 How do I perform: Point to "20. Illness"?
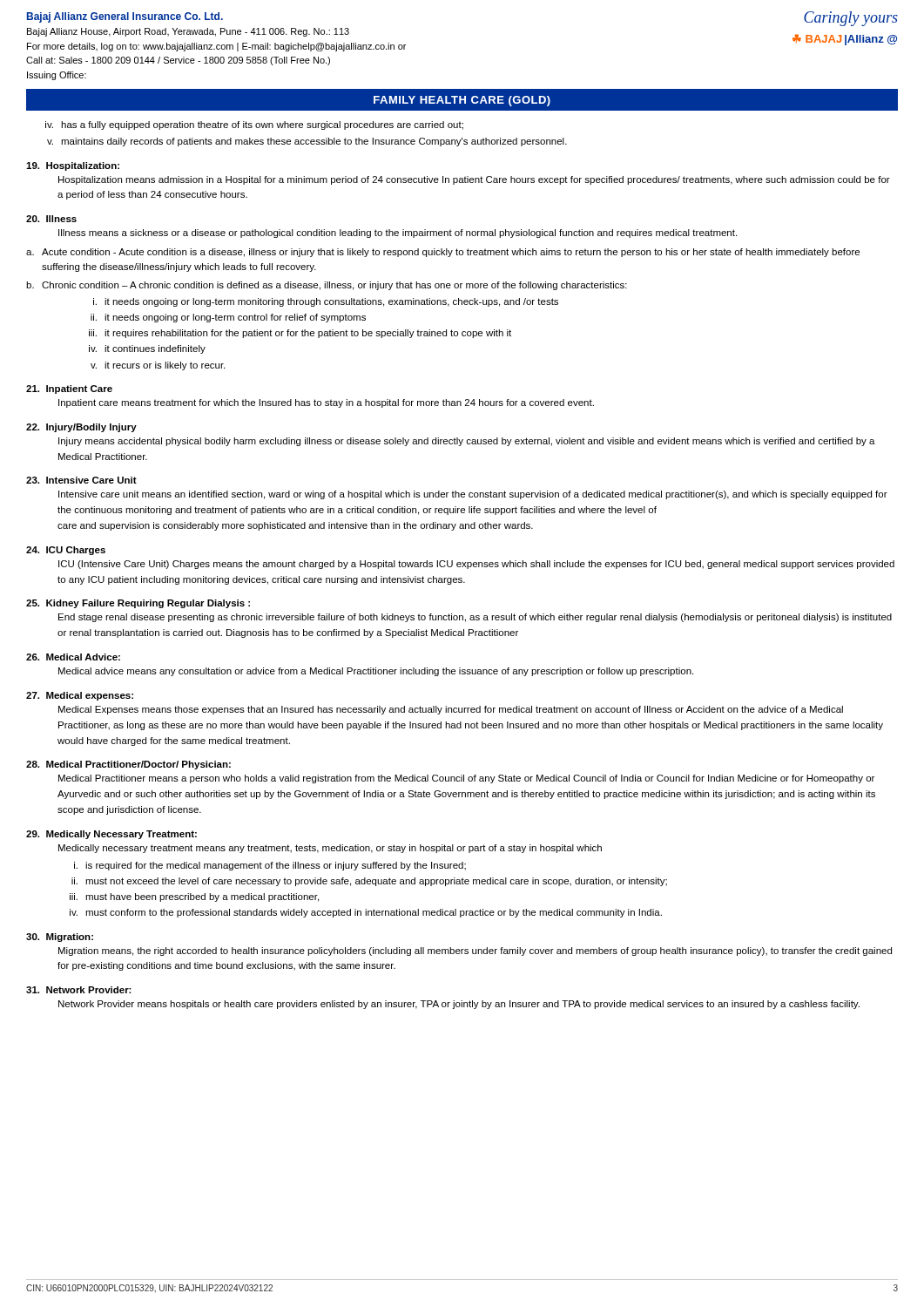point(51,219)
